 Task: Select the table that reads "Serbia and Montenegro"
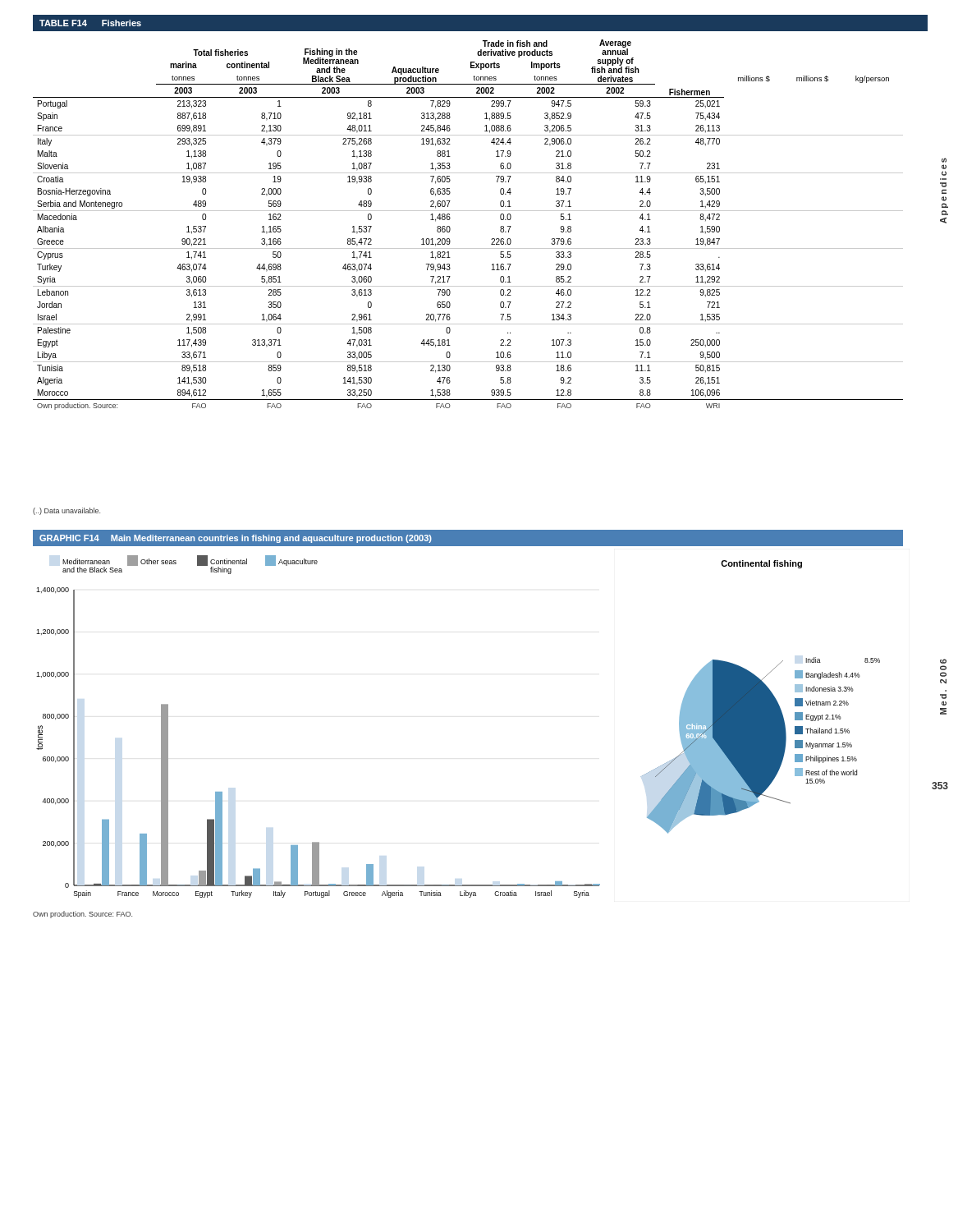pos(468,225)
